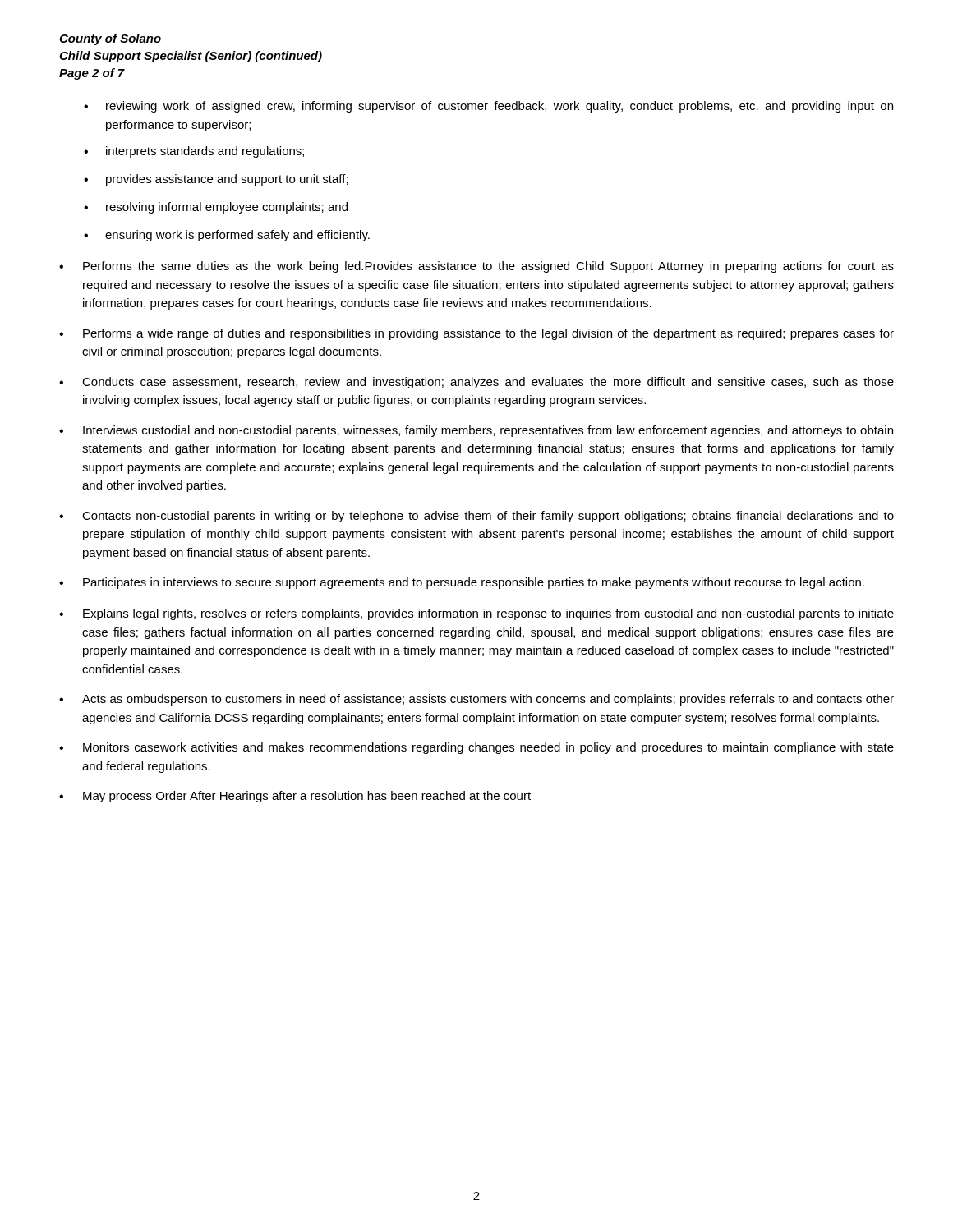Where is the passage that starts "resolving informal employee complaints;"?
The height and width of the screenshot is (1232, 953).
227,207
